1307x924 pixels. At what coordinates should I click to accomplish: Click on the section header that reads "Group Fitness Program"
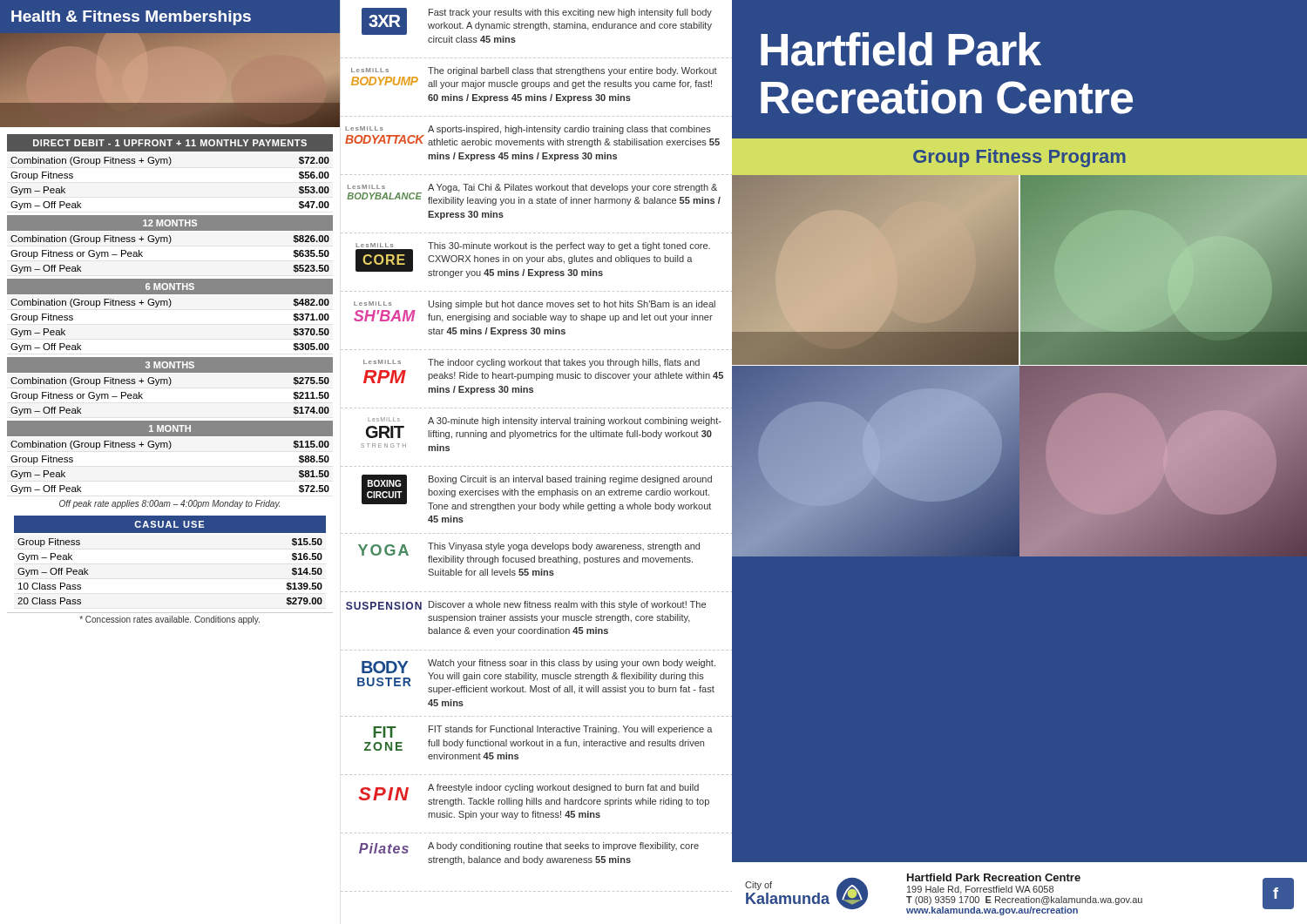tap(1019, 156)
